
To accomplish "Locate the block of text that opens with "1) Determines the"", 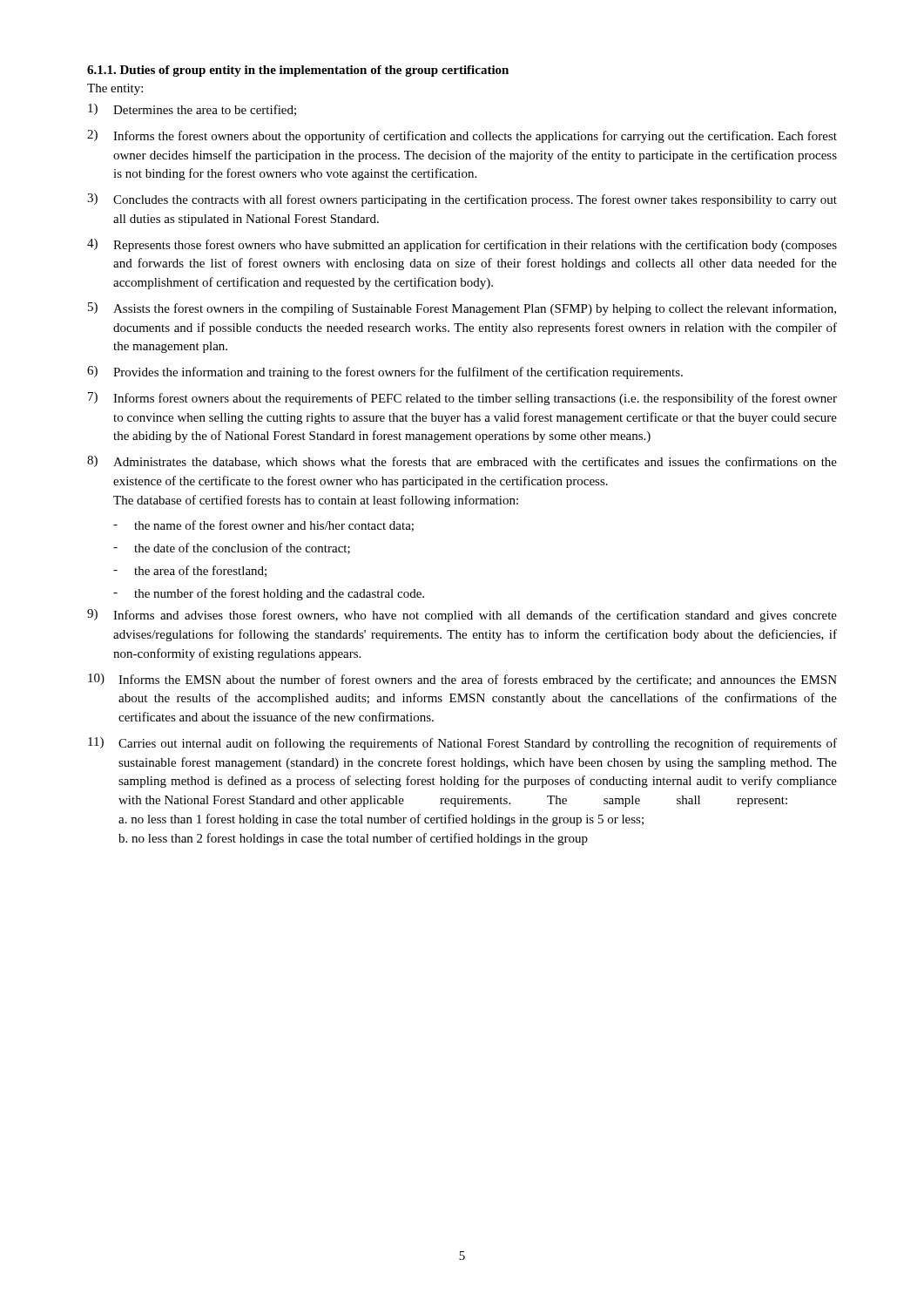I will click(x=192, y=110).
